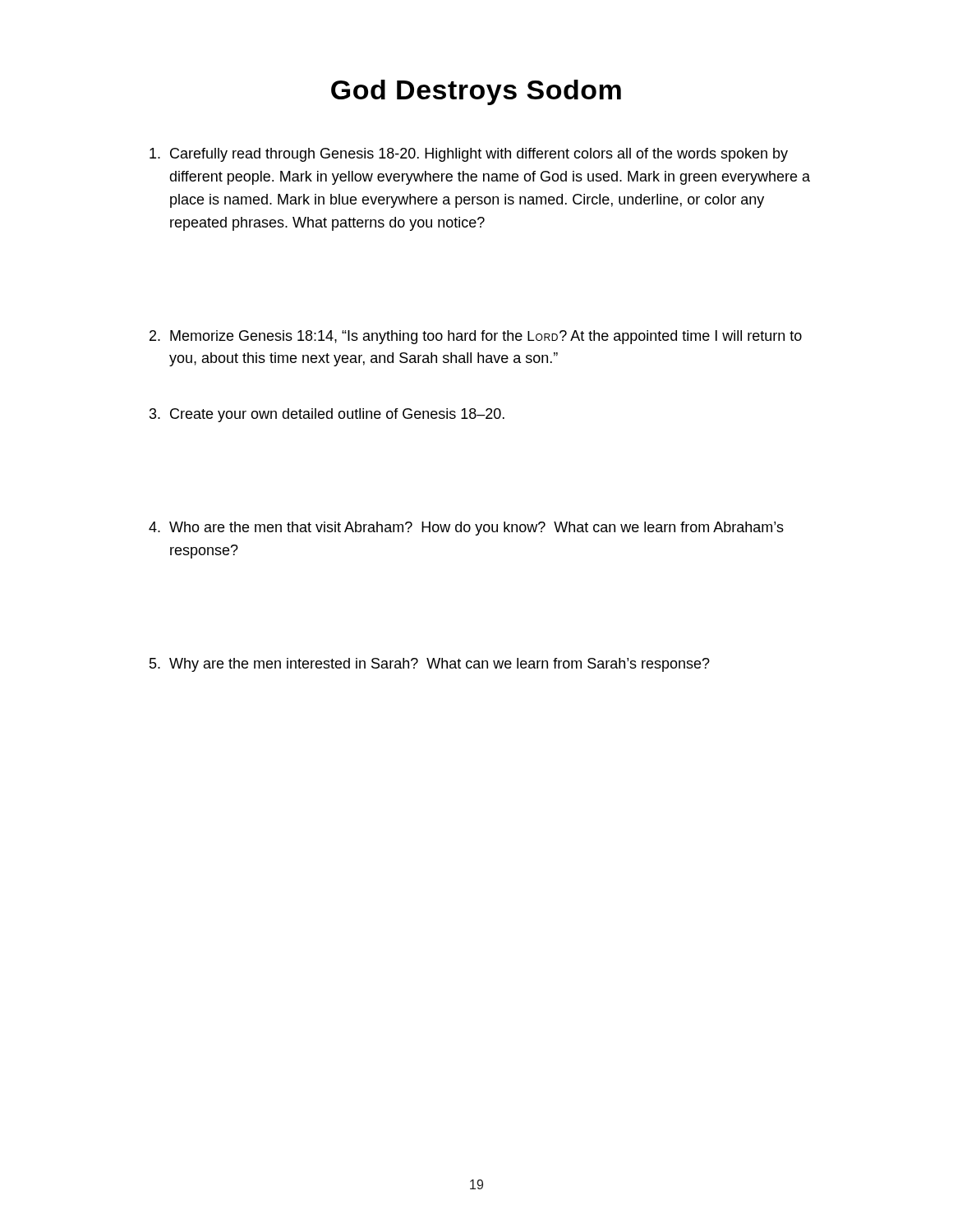Navigate to the block starting "3. Create your"

(476, 415)
